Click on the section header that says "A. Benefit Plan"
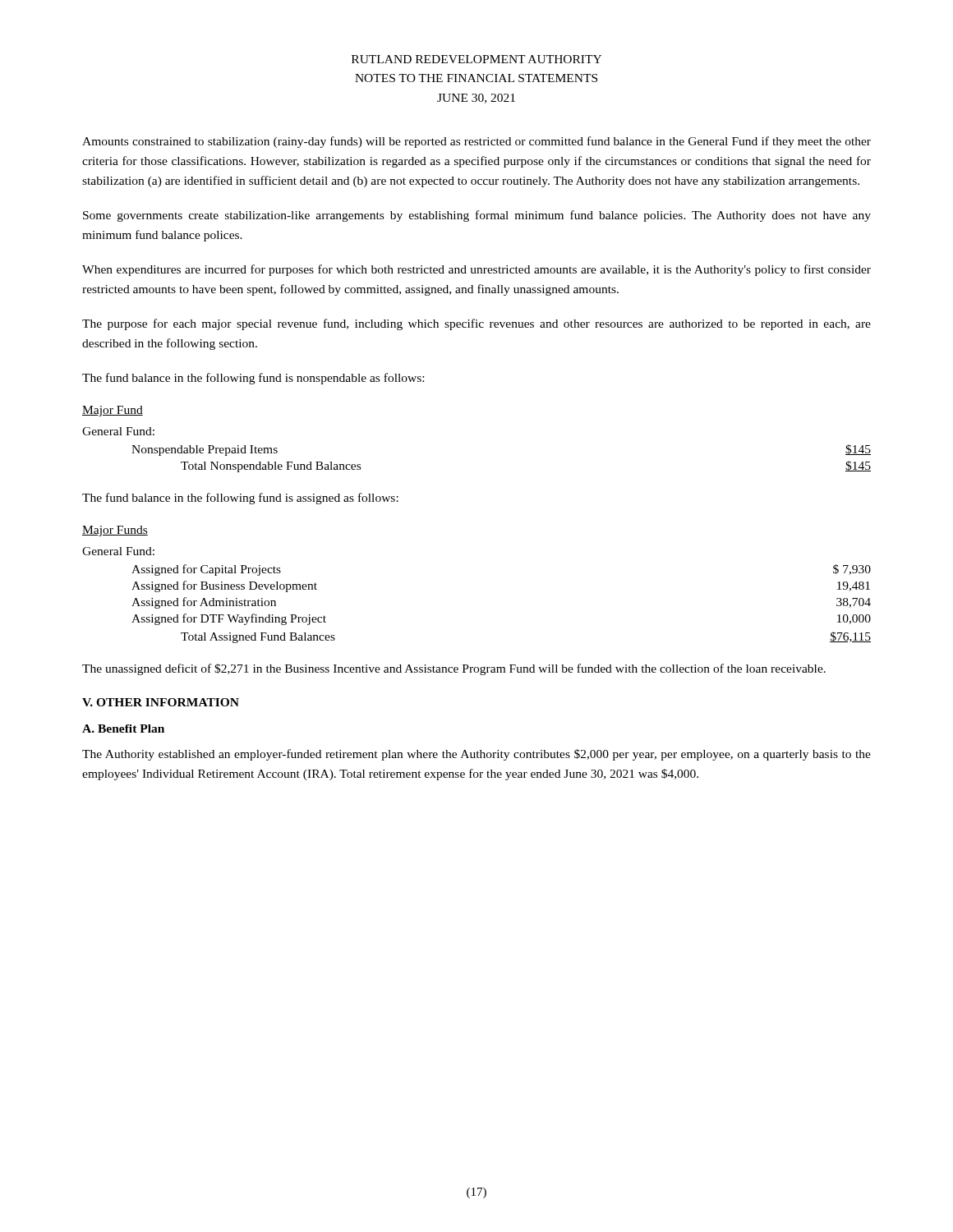 (123, 728)
